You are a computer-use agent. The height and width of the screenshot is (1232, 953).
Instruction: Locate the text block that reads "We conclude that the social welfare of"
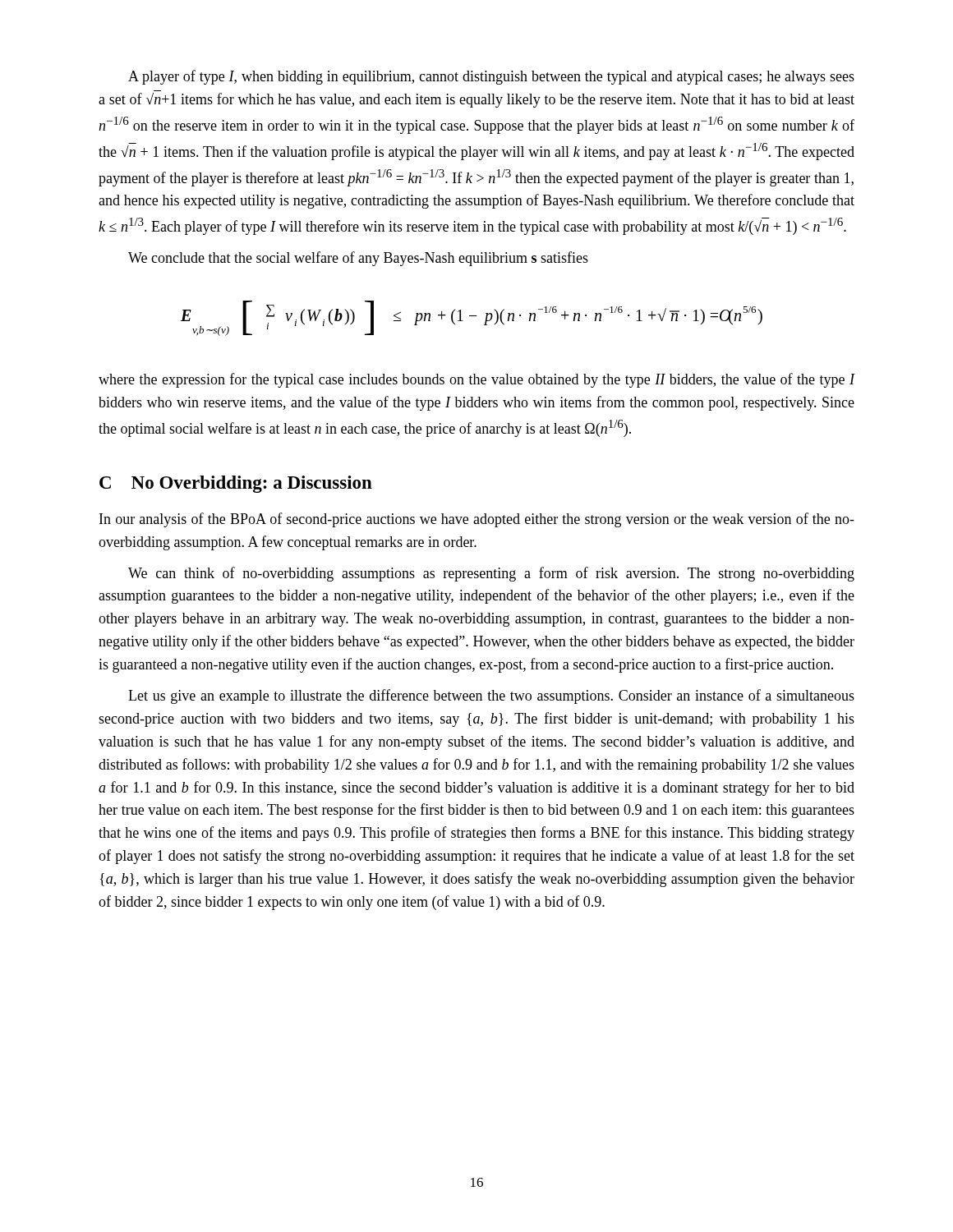click(x=343, y=259)
